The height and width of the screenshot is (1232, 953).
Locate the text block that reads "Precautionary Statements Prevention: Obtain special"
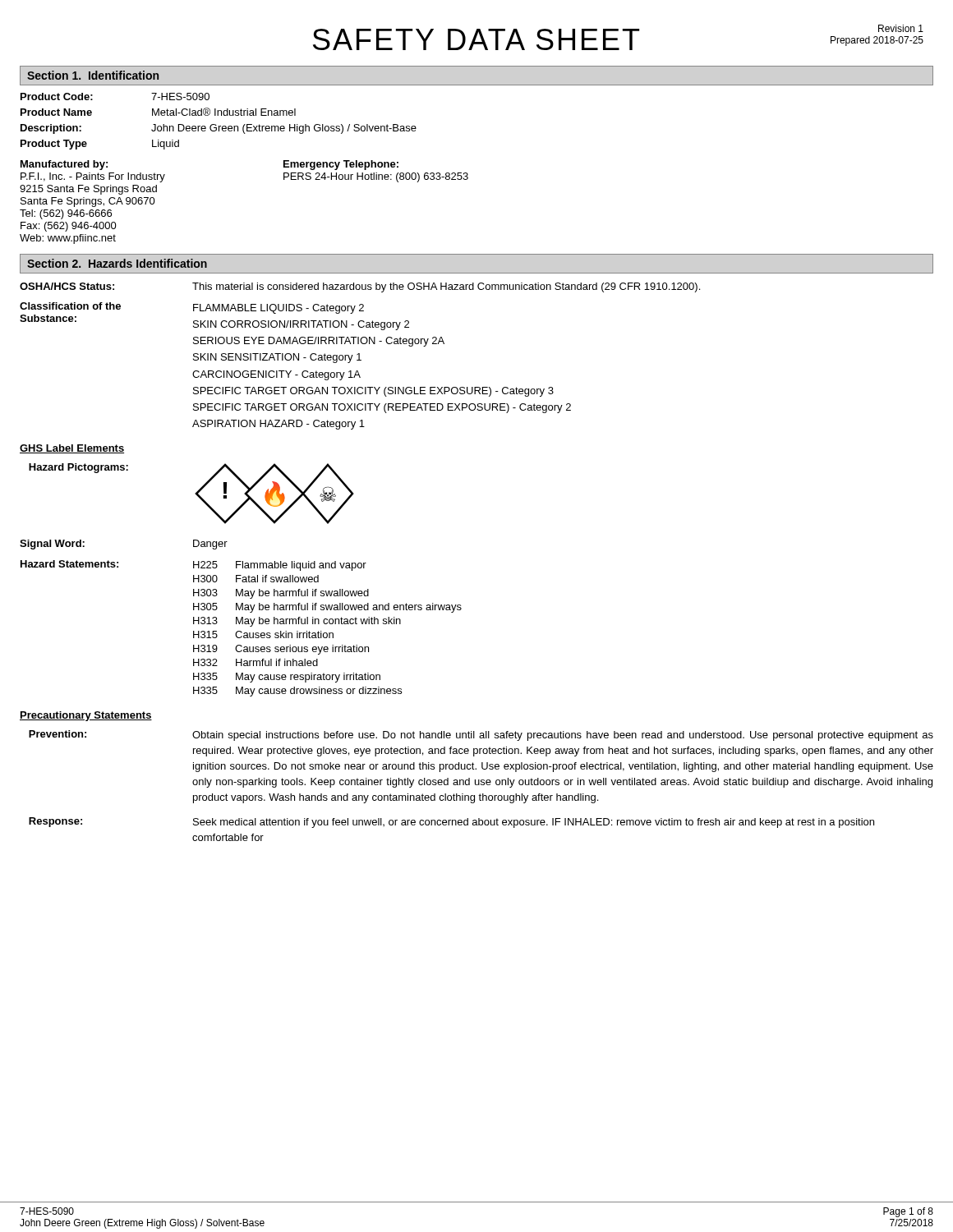point(476,757)
